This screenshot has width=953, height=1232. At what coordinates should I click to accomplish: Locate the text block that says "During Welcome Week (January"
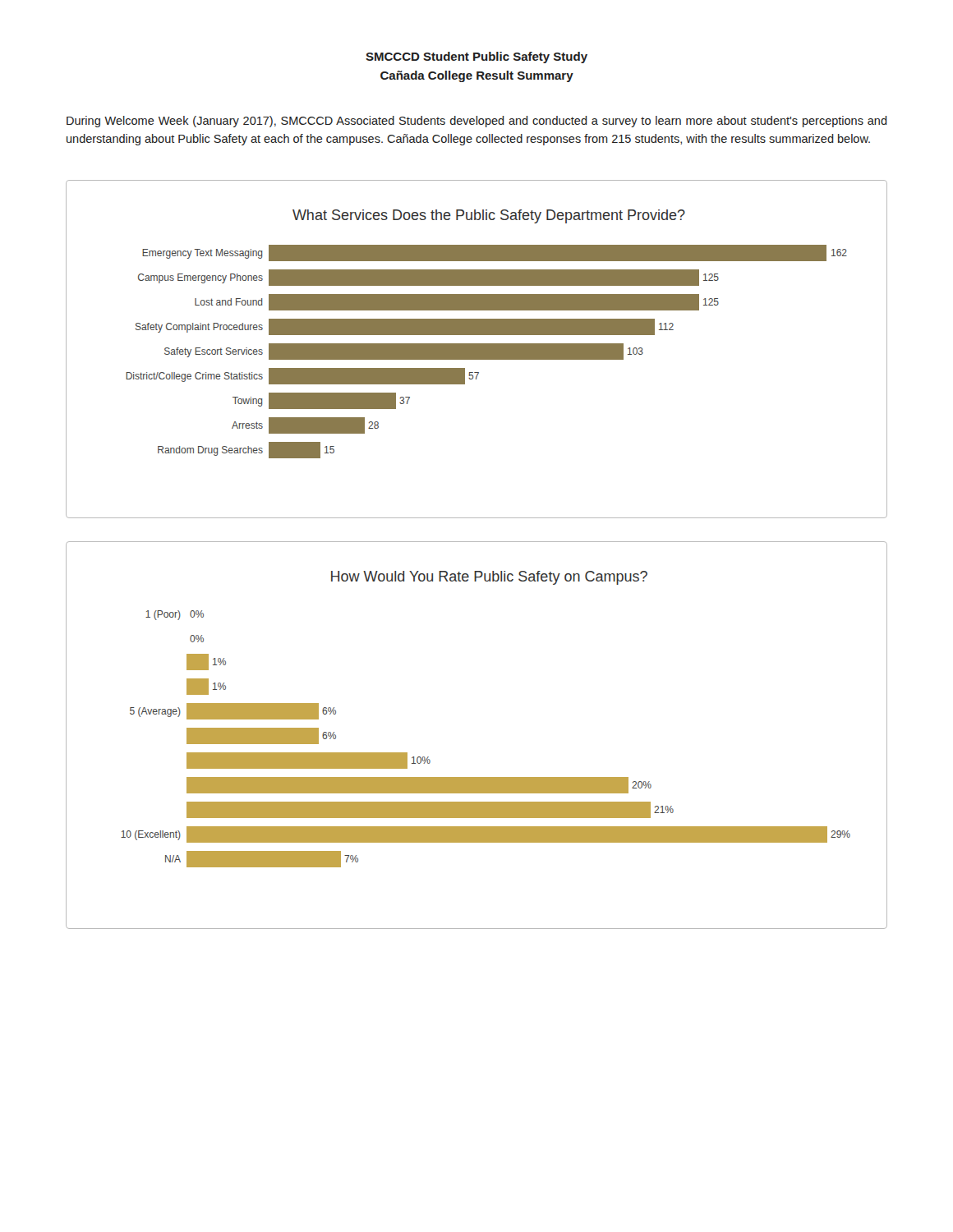coord(476,130)
